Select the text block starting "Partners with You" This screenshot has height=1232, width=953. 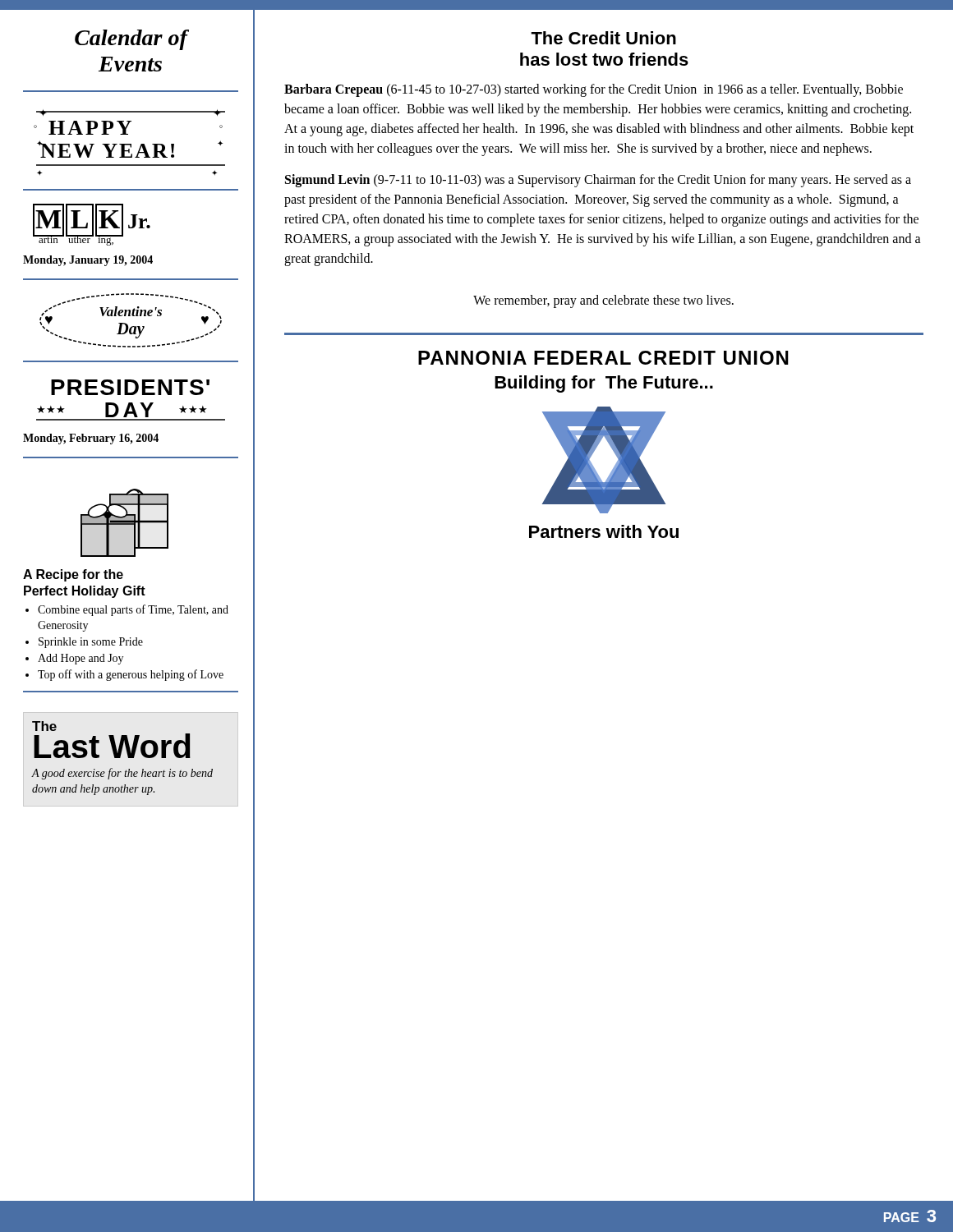[x=604, y=532]
